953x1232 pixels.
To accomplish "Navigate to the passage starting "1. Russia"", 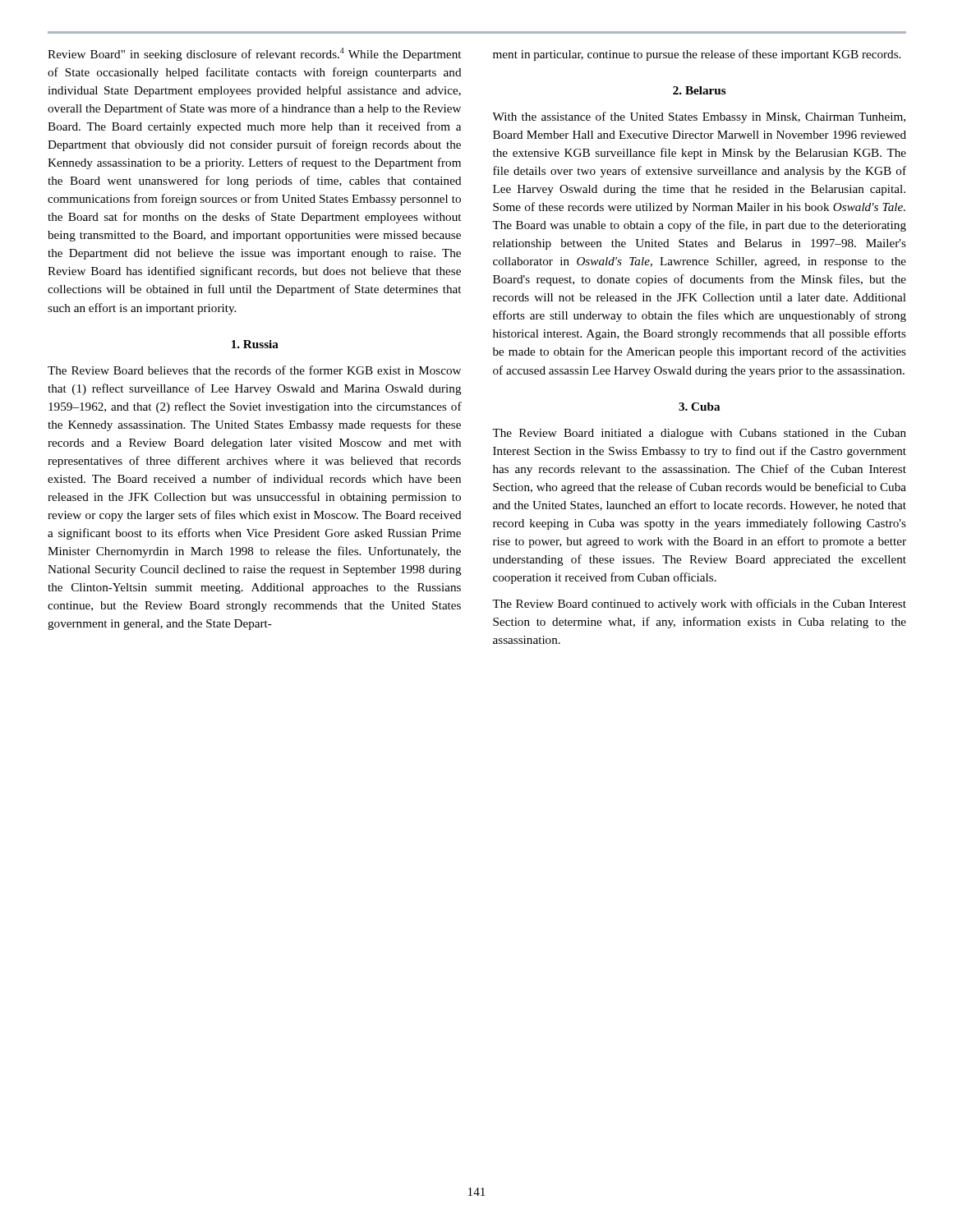I will tap(254, 343).
